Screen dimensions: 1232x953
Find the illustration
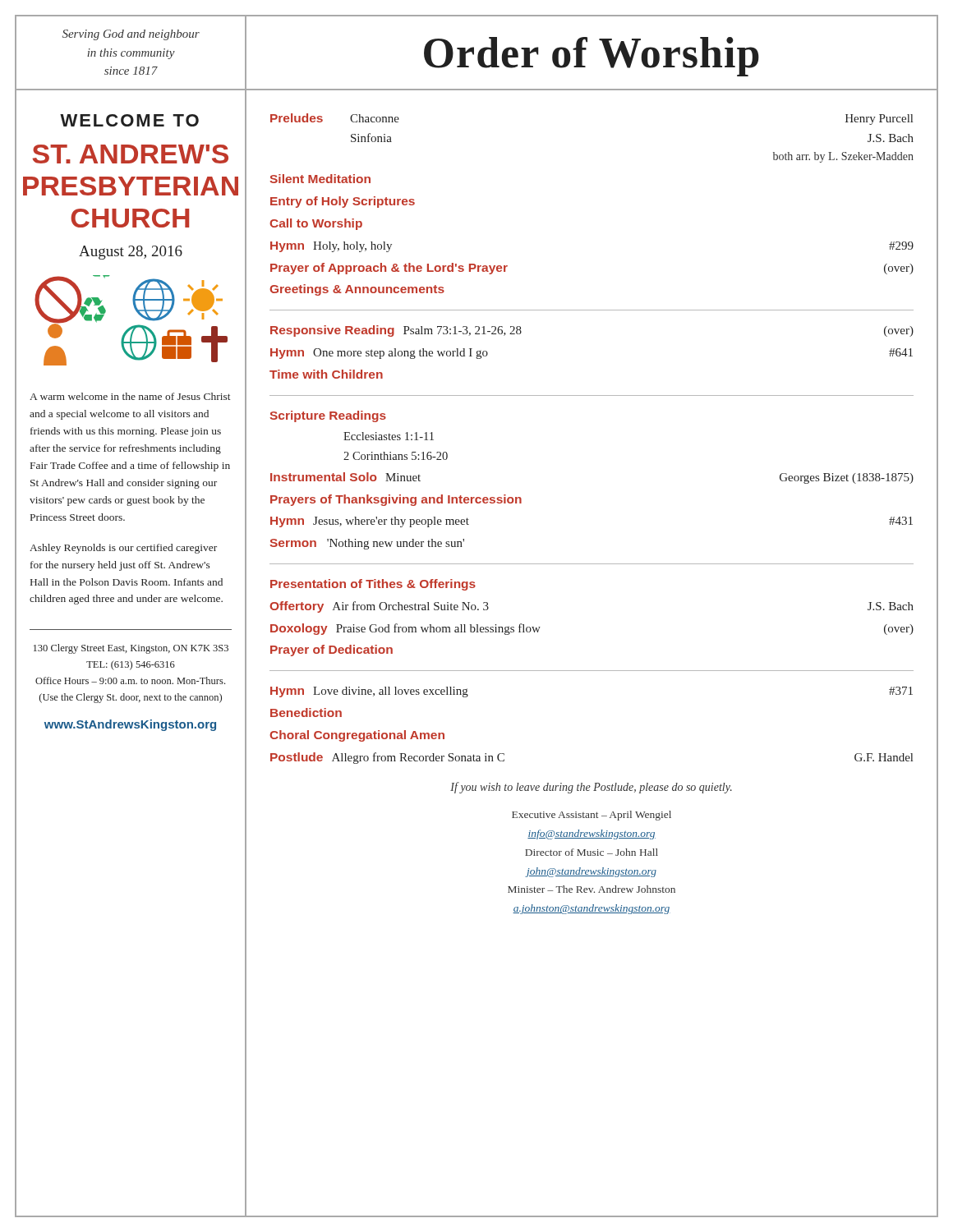(131, 325)
